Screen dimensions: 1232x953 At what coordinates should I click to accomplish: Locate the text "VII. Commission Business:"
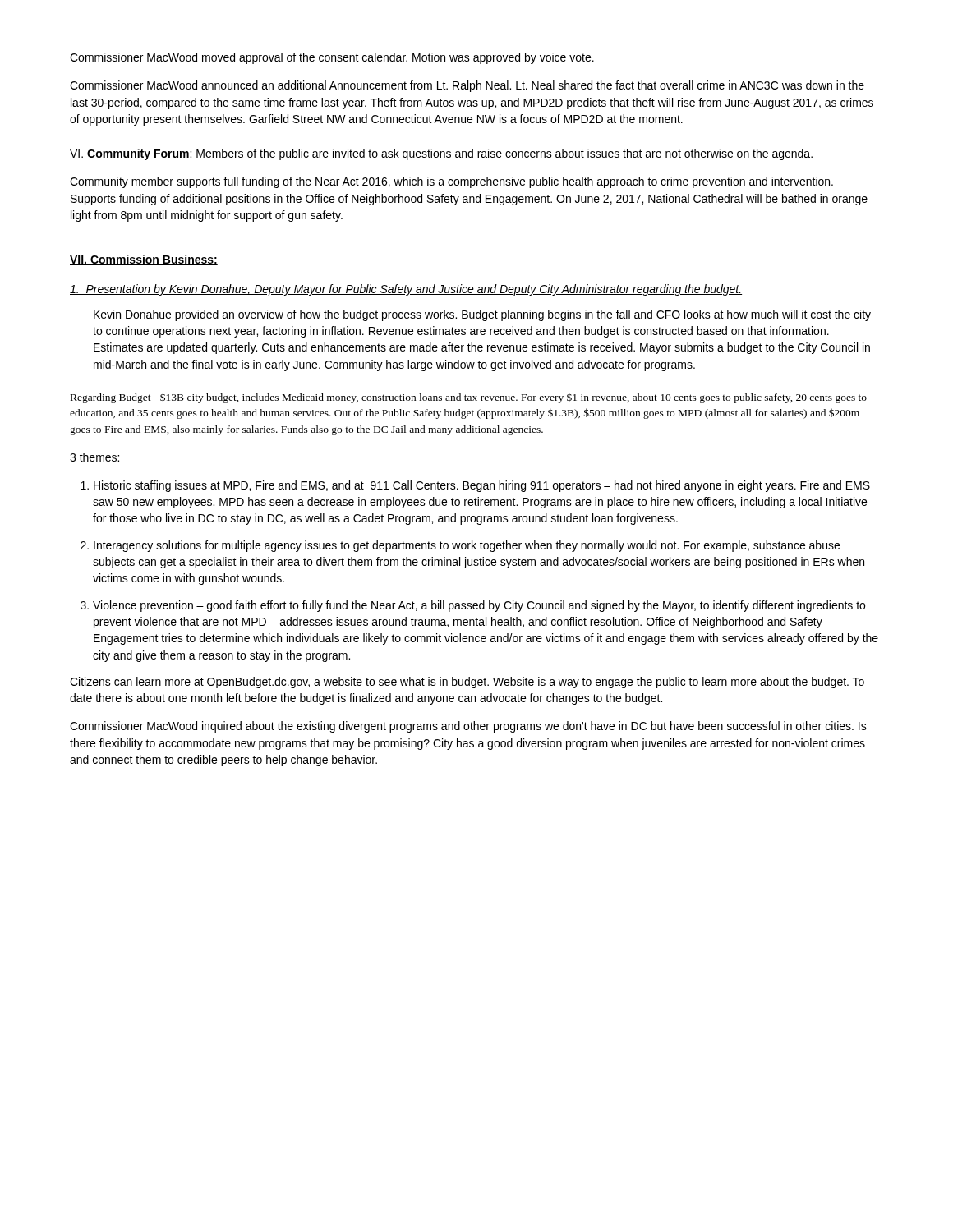(x=144, y=260)
